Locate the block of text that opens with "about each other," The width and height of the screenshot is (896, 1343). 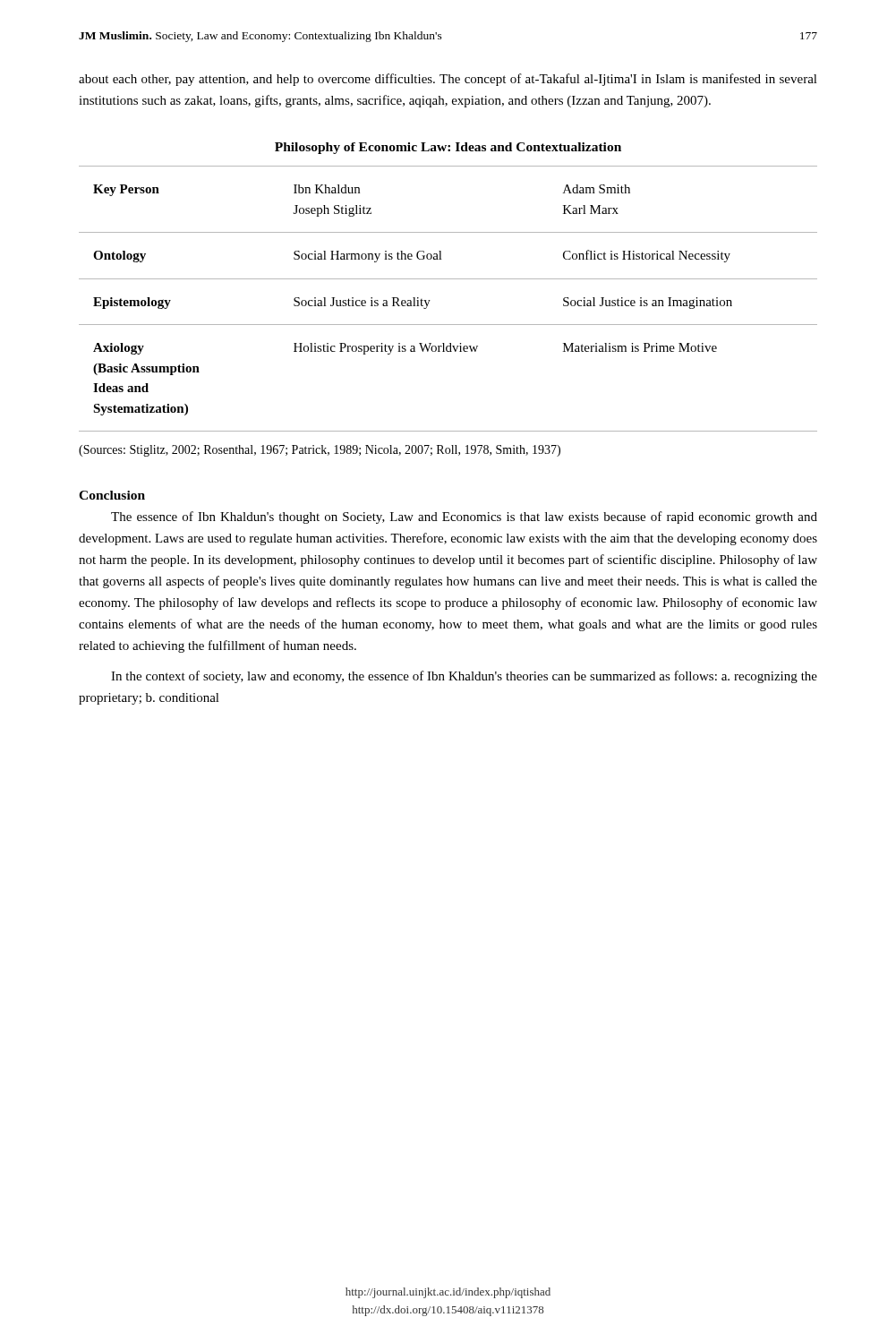coord(448,90)
